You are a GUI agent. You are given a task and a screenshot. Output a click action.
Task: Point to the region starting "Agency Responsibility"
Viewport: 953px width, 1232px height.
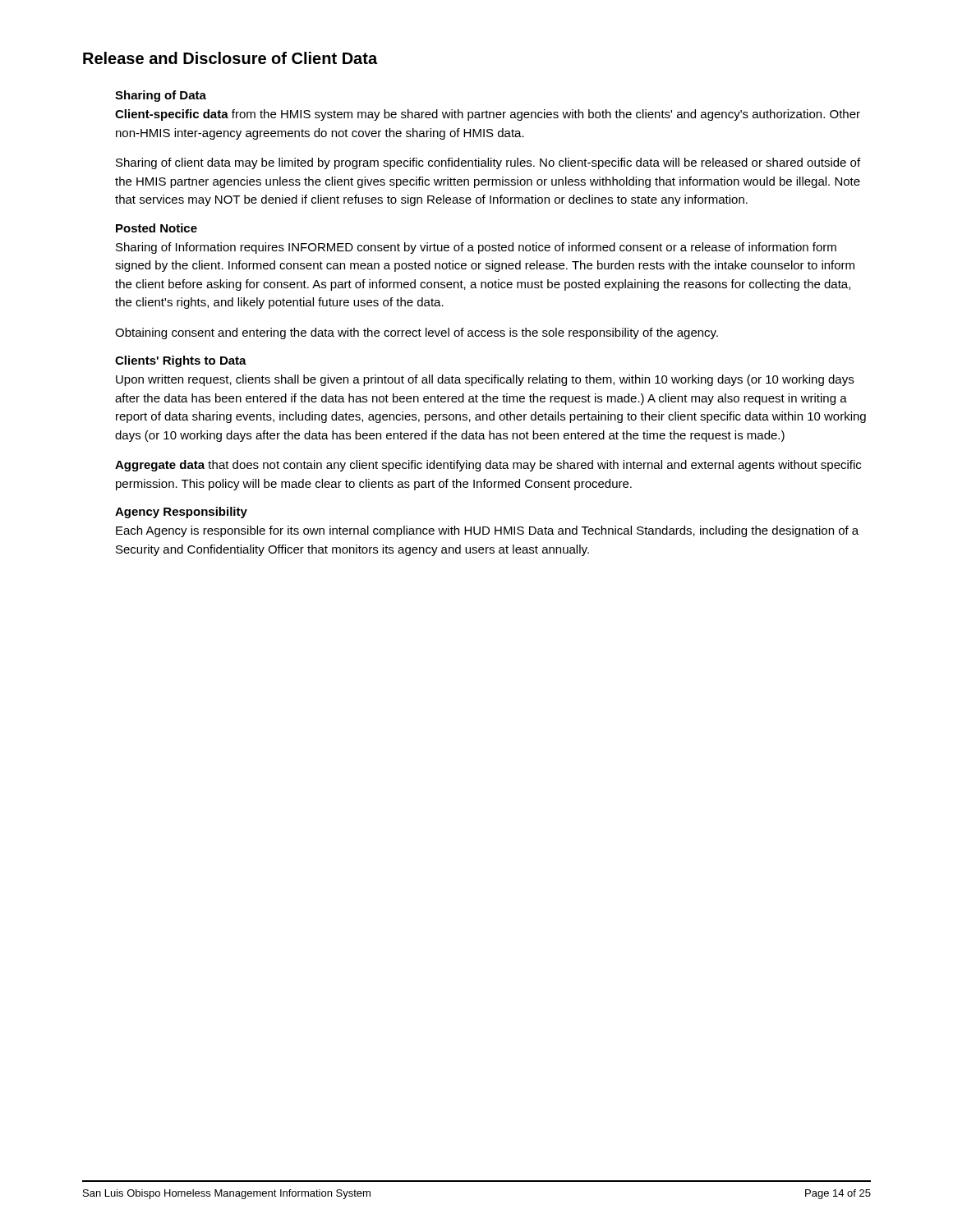pyautogui.click(x=181, y=511)
